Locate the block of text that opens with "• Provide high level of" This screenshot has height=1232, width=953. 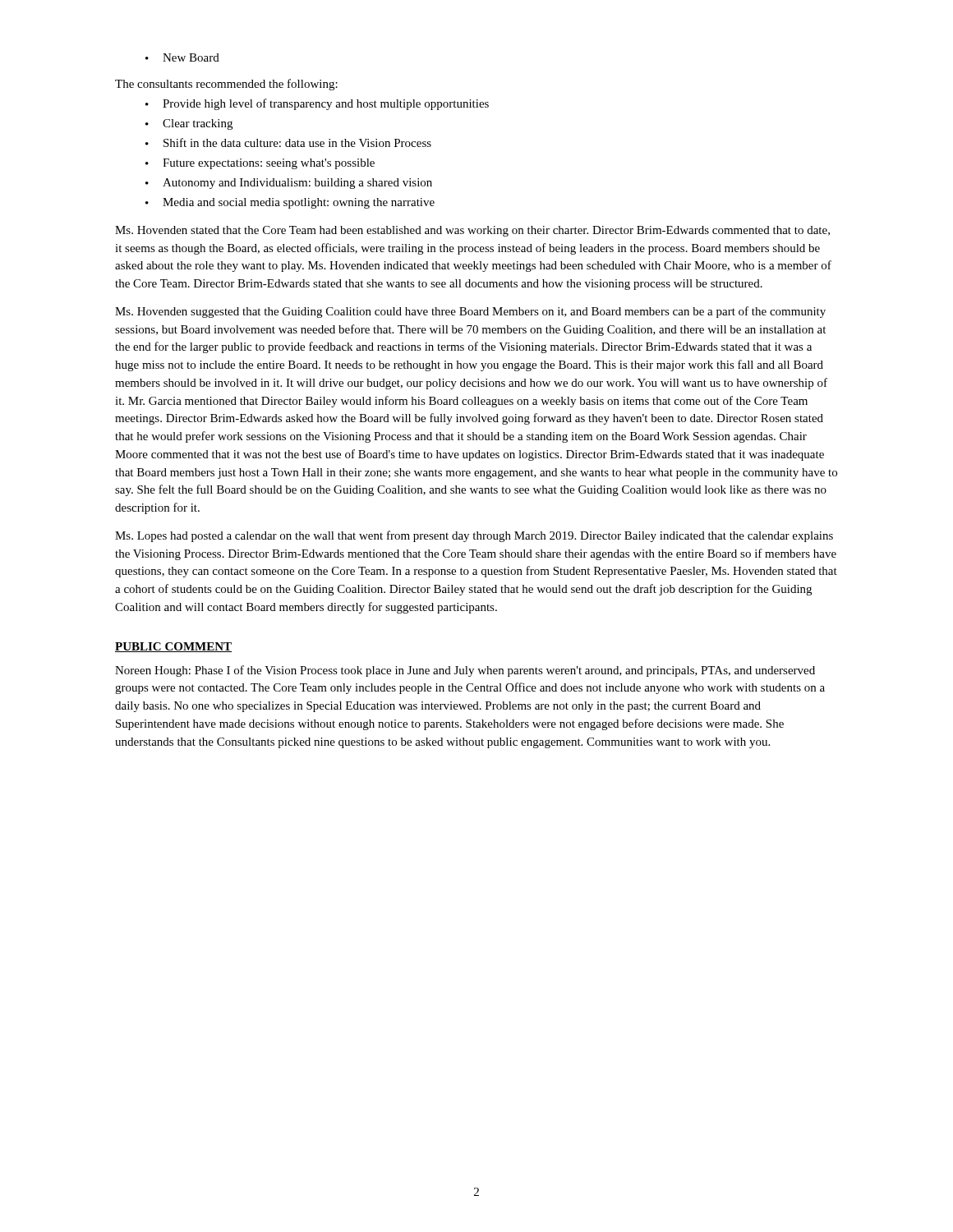click(x=317, y=104)
